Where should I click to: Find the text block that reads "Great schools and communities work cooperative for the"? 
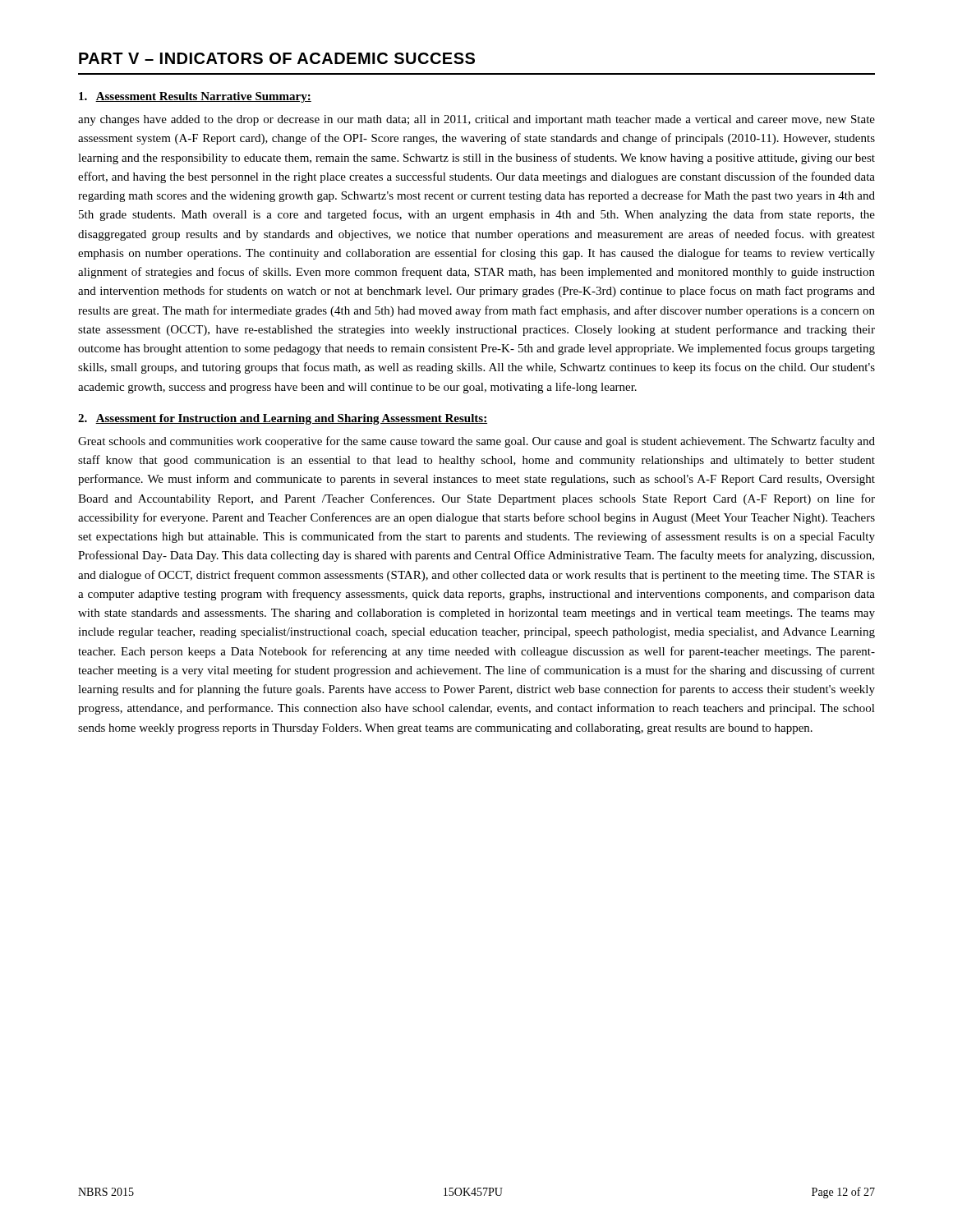coord(476,584)
